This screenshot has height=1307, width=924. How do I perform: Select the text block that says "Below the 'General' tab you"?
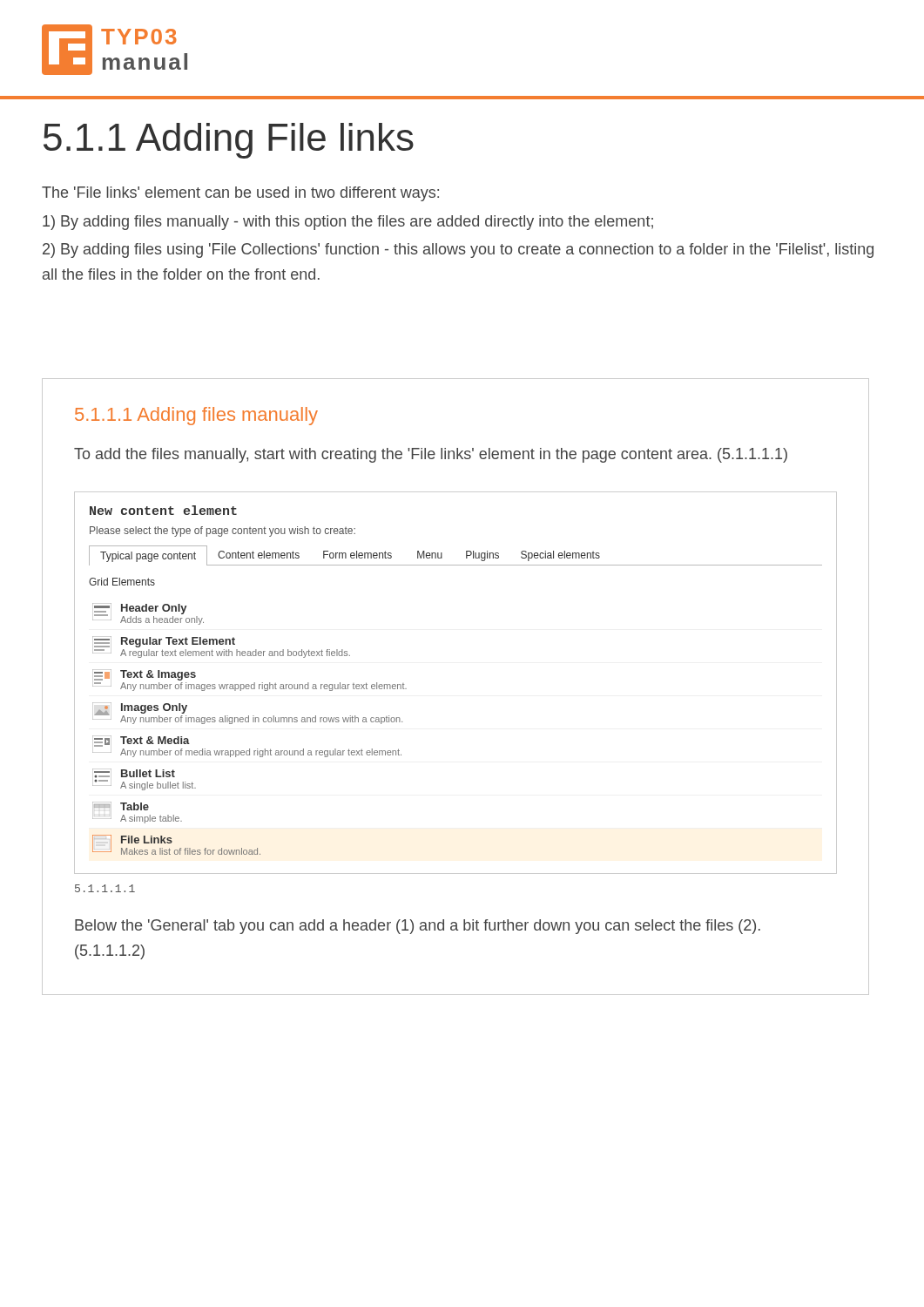[x=418, y=938]
